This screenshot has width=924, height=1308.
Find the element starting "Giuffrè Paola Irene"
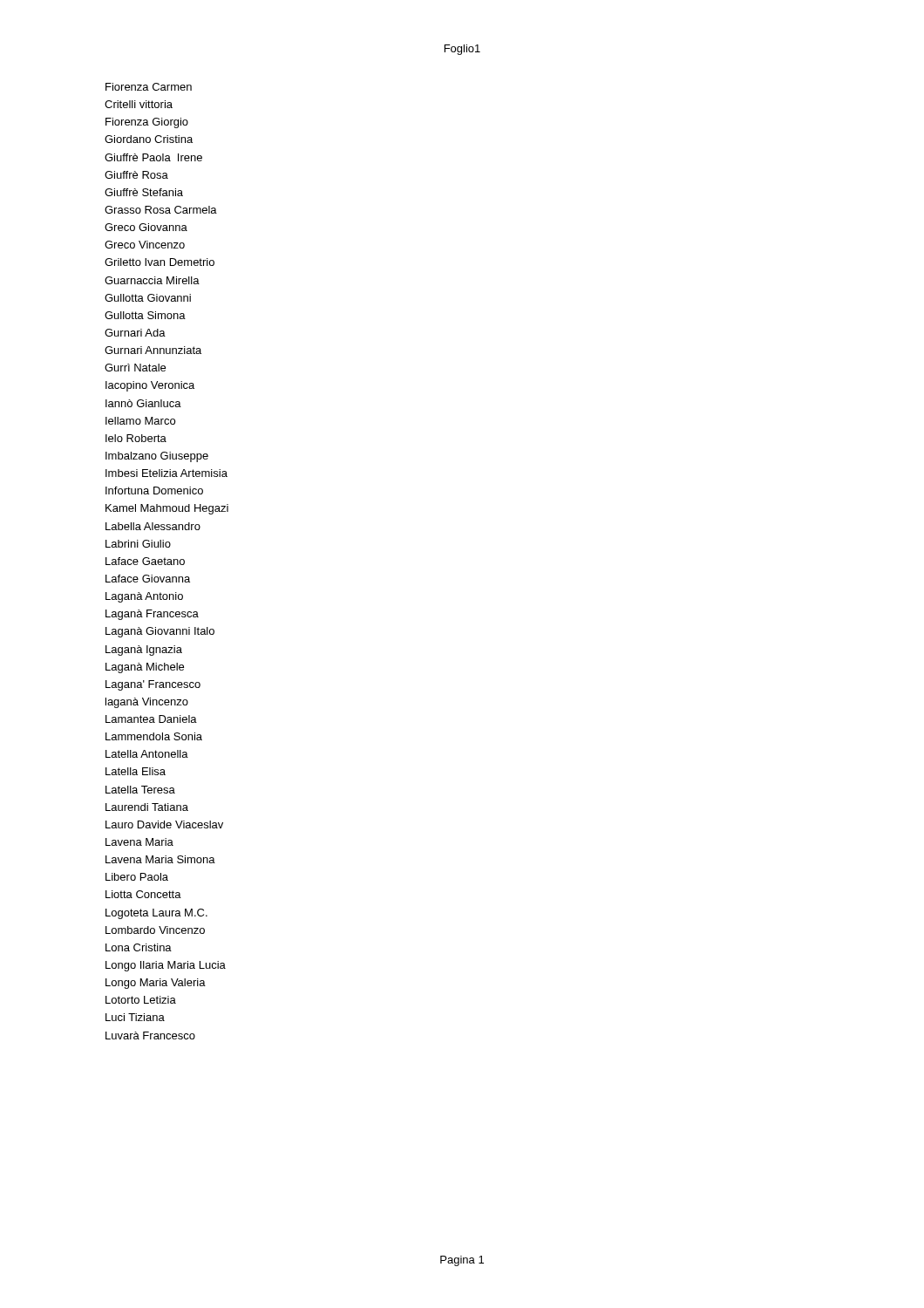154,157
